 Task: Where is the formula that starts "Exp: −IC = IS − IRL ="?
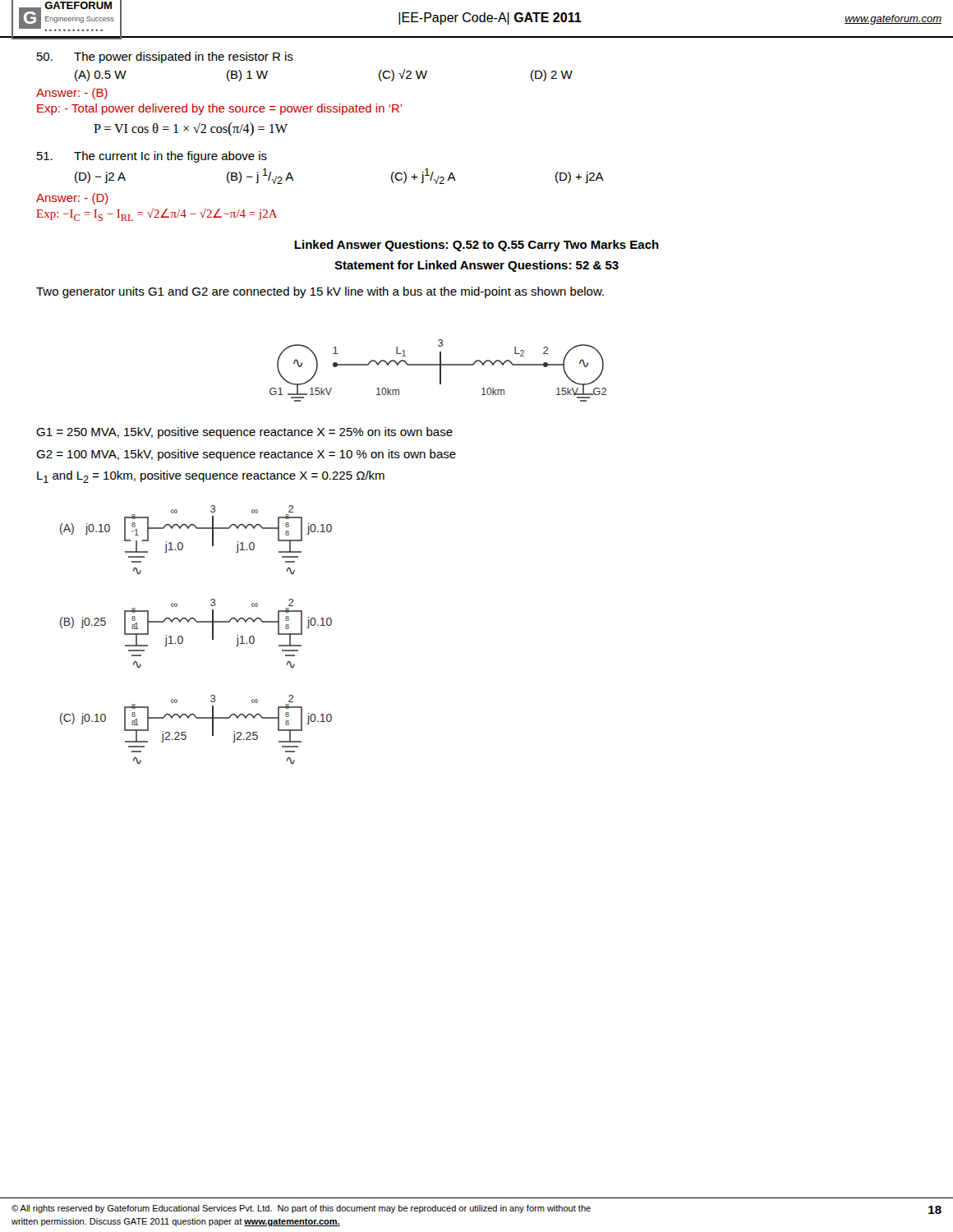tap(157, 215)
